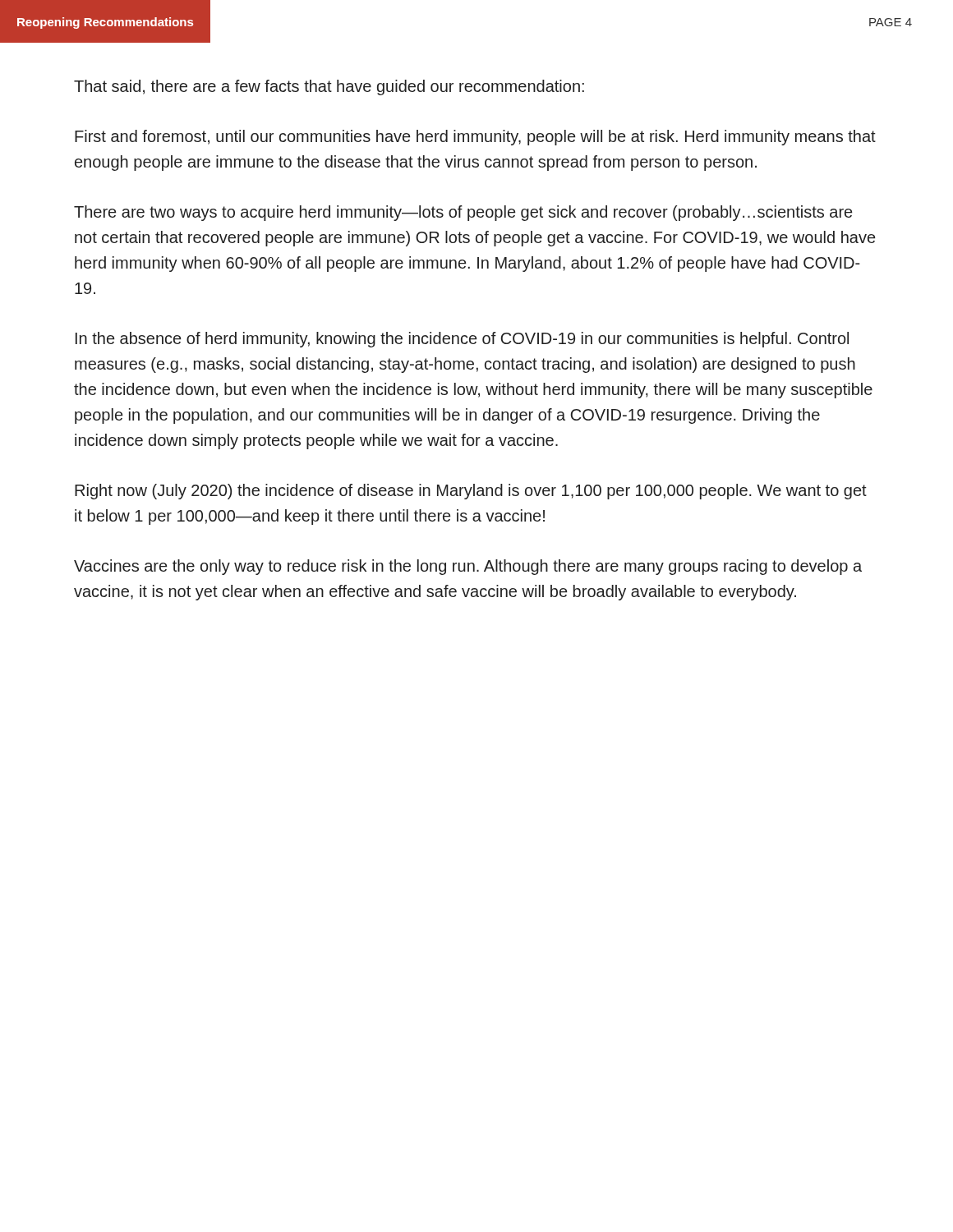Select the text block starting "Right now (July 2020) the"
Image resolution: width=953 pixels, height=1232 pixels.
tap(470, 503)
